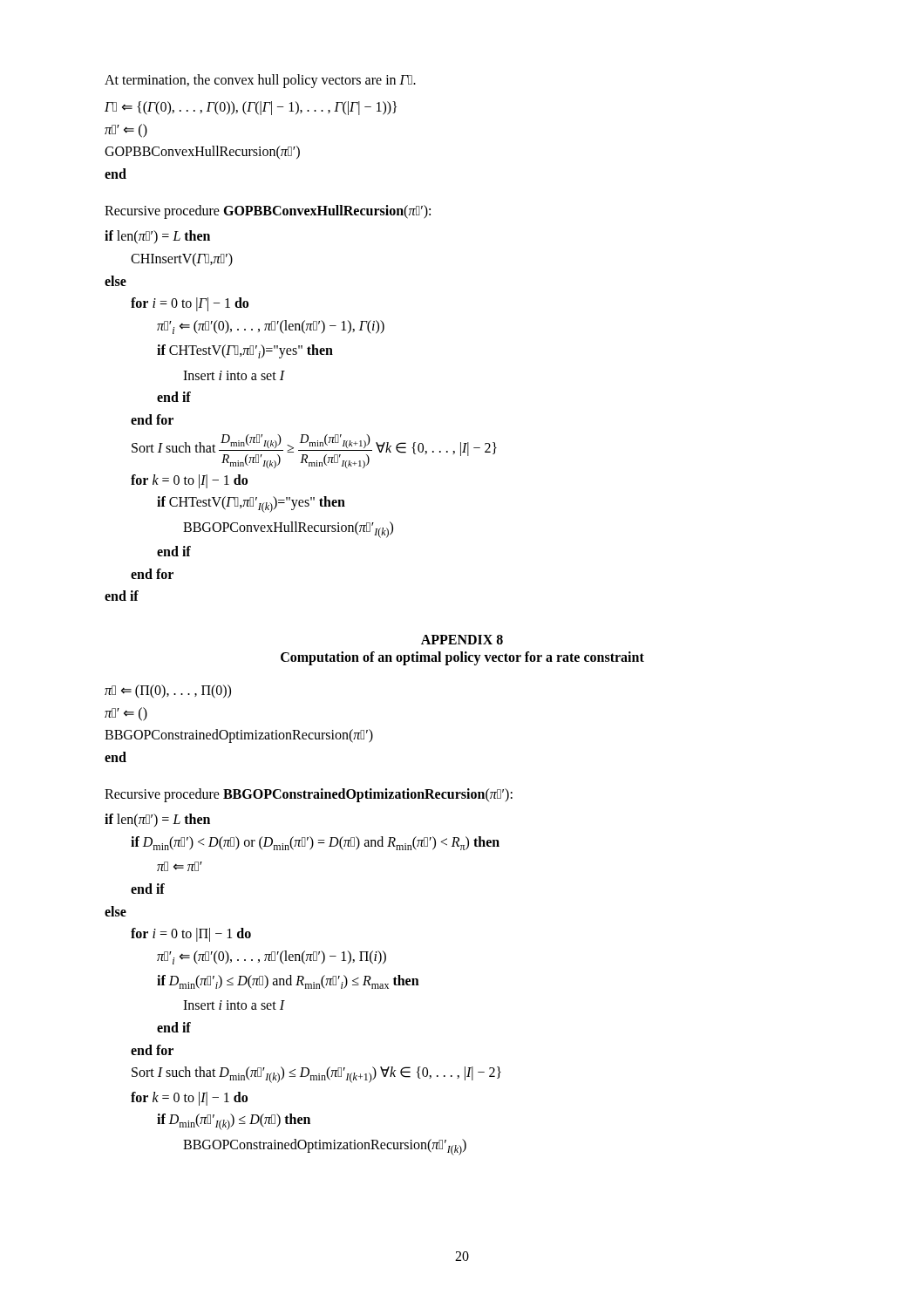Locate the text "APPENDIX 8"
Screen dimensions: 1308x924
[x=462, y=640]
